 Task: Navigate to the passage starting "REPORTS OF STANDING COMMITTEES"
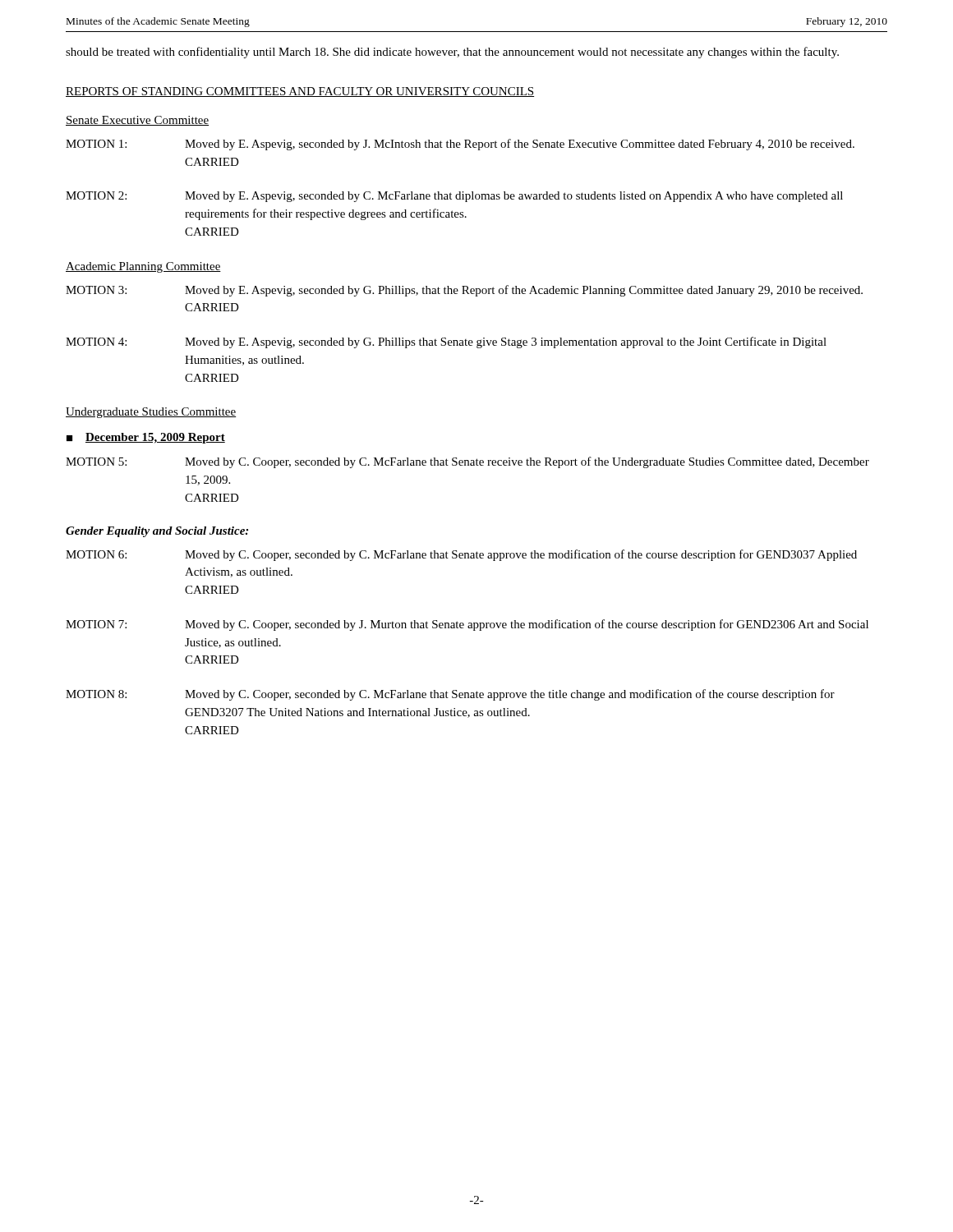coord(300,91)
